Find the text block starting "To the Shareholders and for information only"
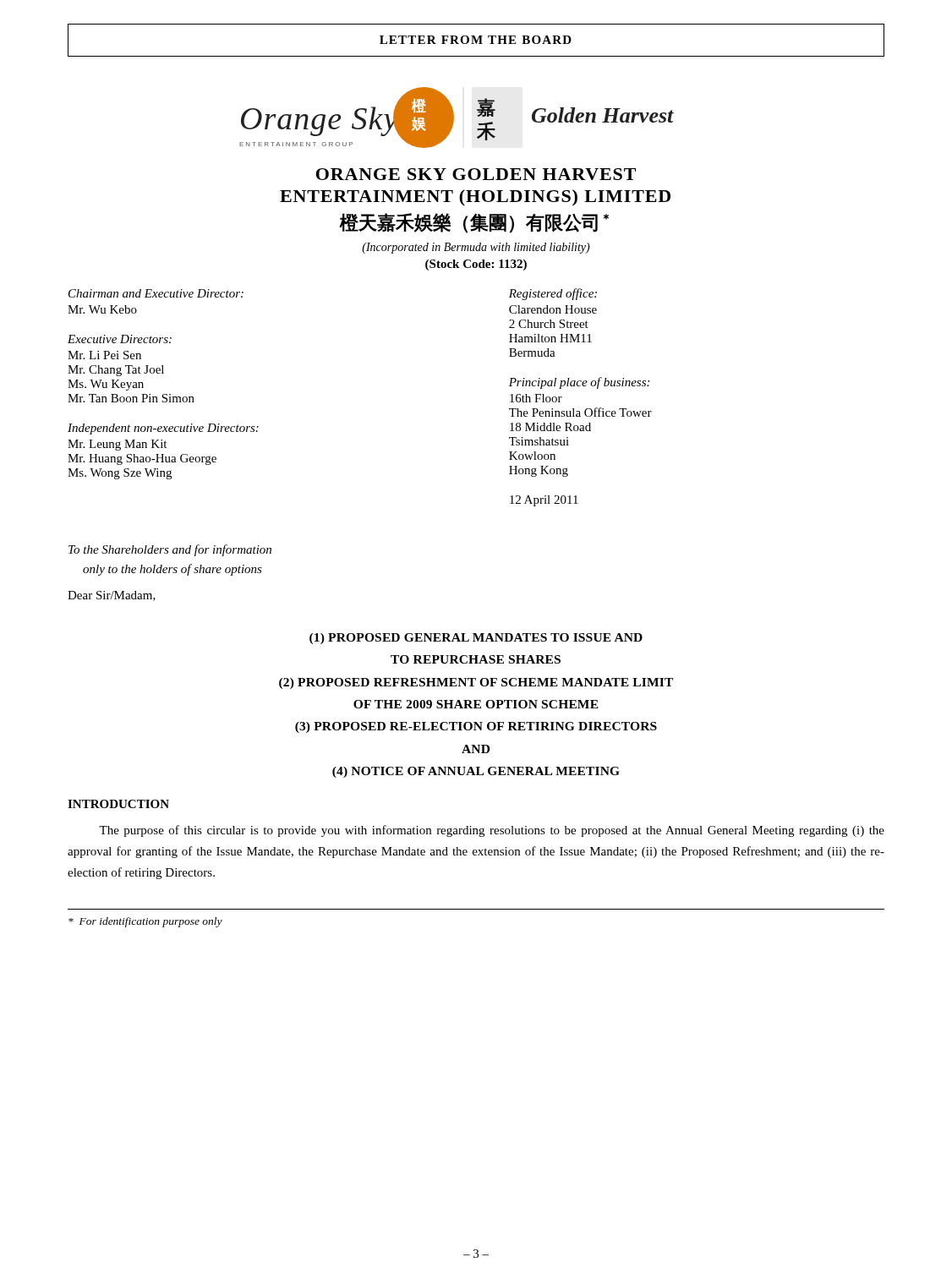This screenshot has width=952, height=1268. tap(170, 550)
